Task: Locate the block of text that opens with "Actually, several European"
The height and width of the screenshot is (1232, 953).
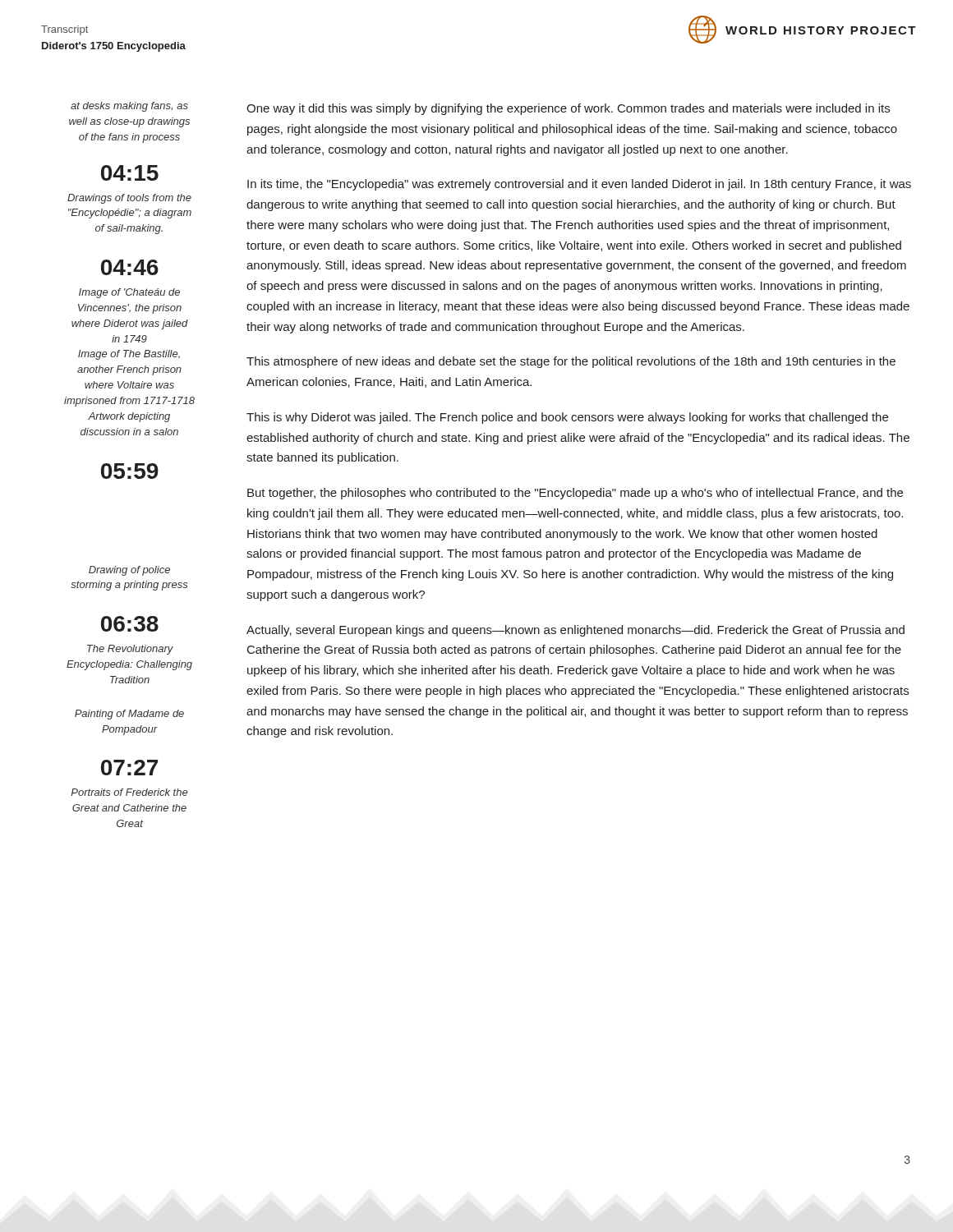Action: pyautogui.click(x=578, y=680)
